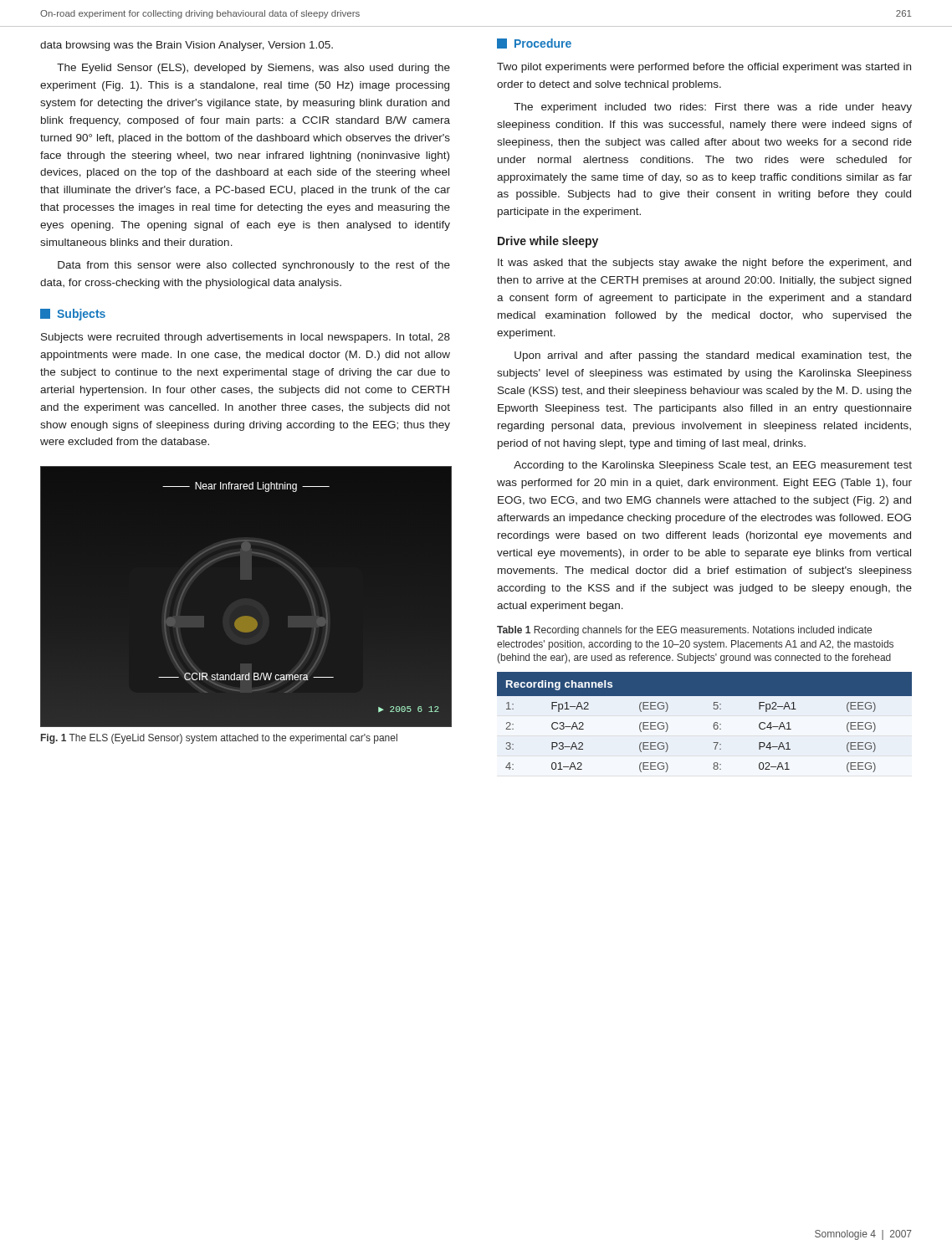The image size is (952, 1255).
Task: Point to the block beginning "data browsing was the Brain Vision"
Action: [x=245, y=164]
